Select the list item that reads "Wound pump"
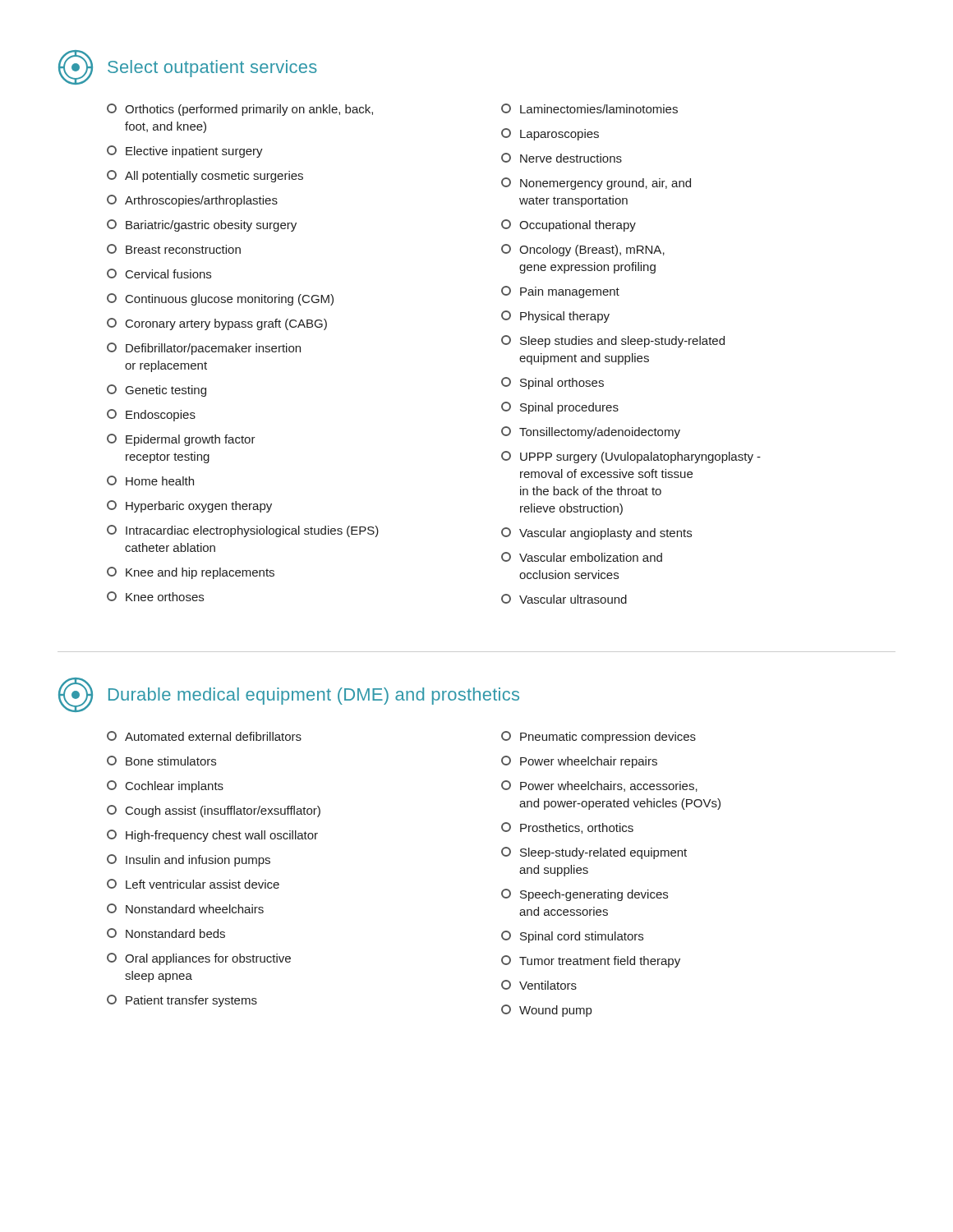Screen dimensions: 1232x953 pyautogui.click(x=547, y=1010)
